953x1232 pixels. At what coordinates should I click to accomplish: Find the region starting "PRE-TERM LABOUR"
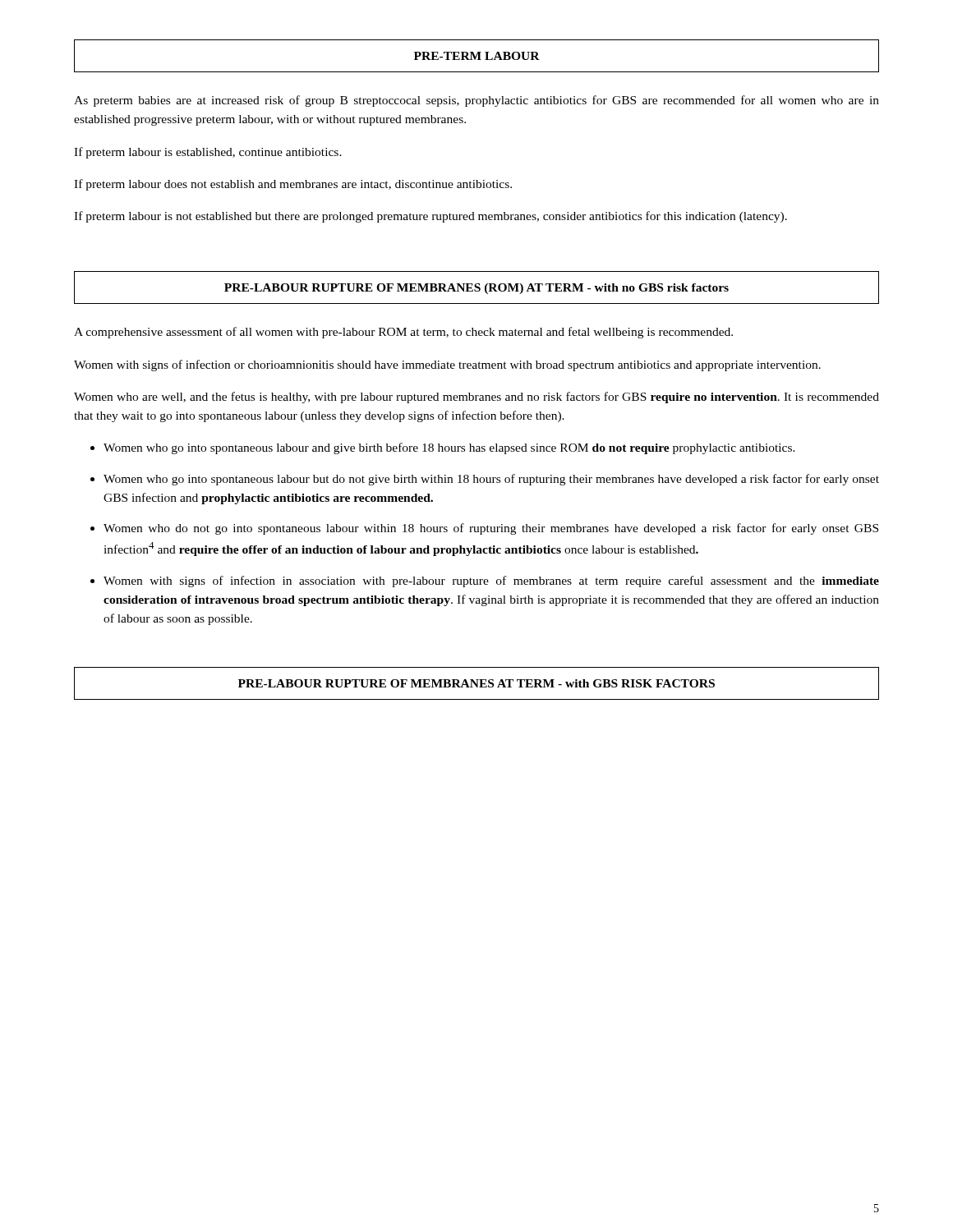click(x=476, y=55)
